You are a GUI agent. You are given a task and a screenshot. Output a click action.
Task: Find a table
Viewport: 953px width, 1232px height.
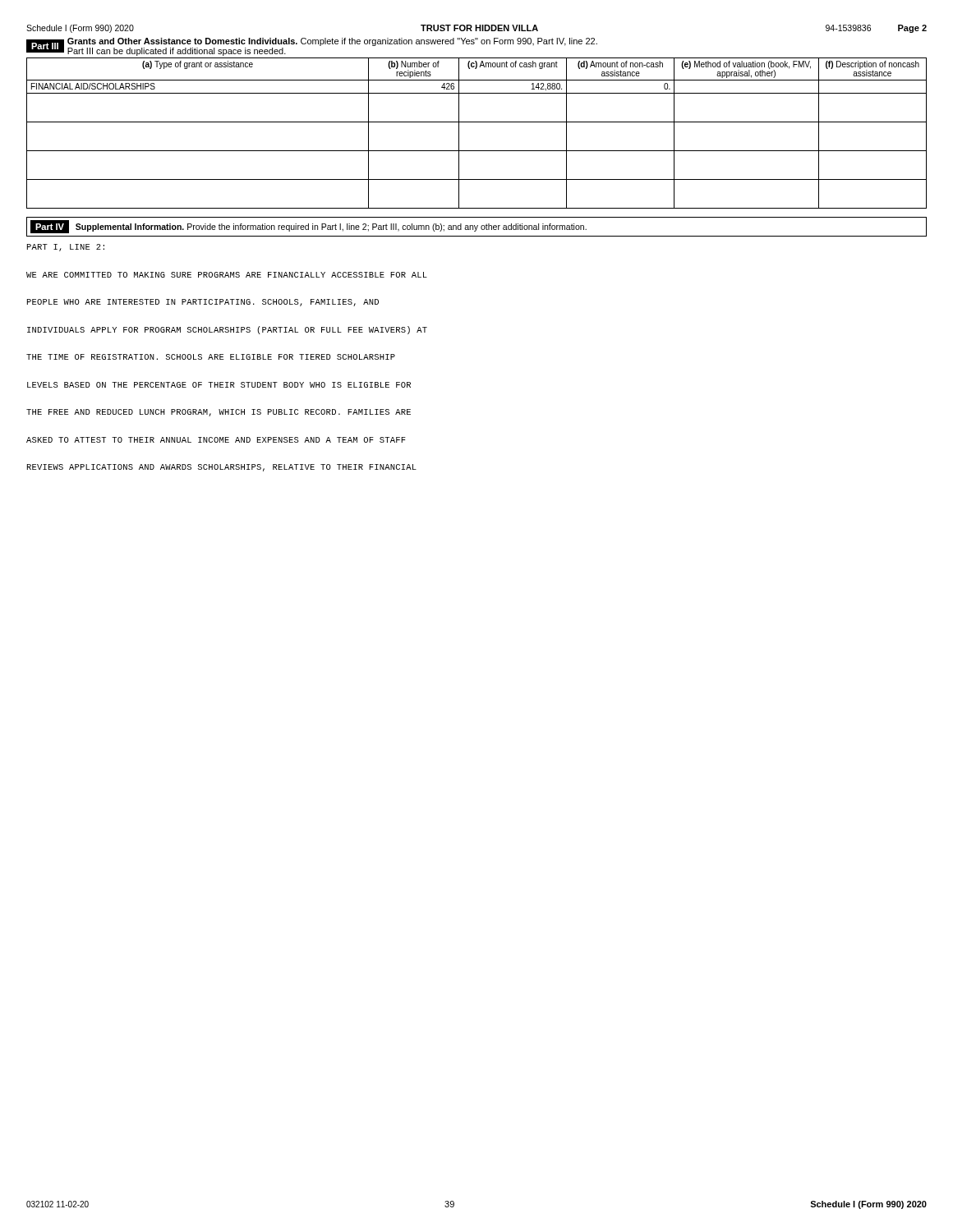(x=476, y=133)
